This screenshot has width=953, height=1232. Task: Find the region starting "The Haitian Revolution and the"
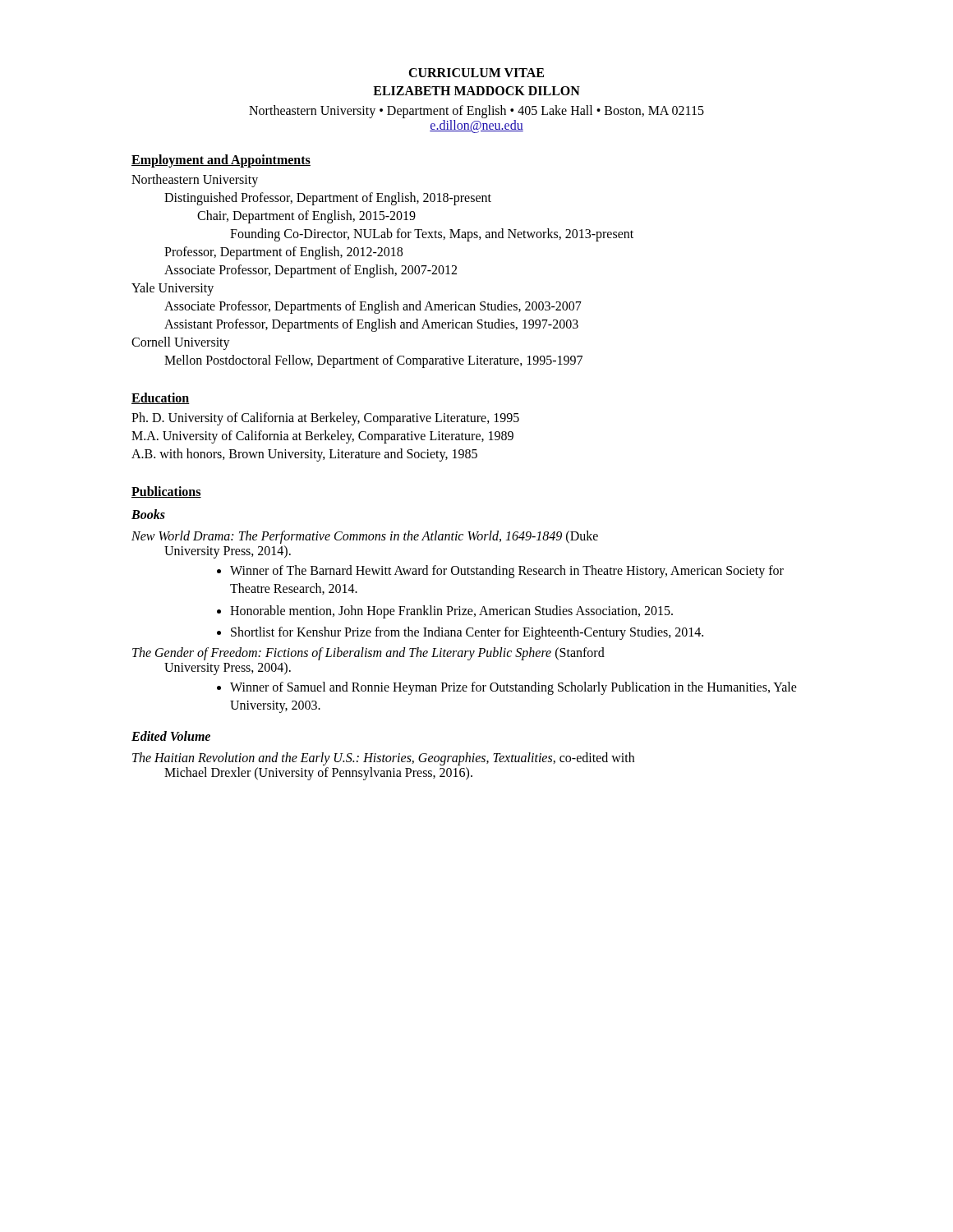[476, 766]
